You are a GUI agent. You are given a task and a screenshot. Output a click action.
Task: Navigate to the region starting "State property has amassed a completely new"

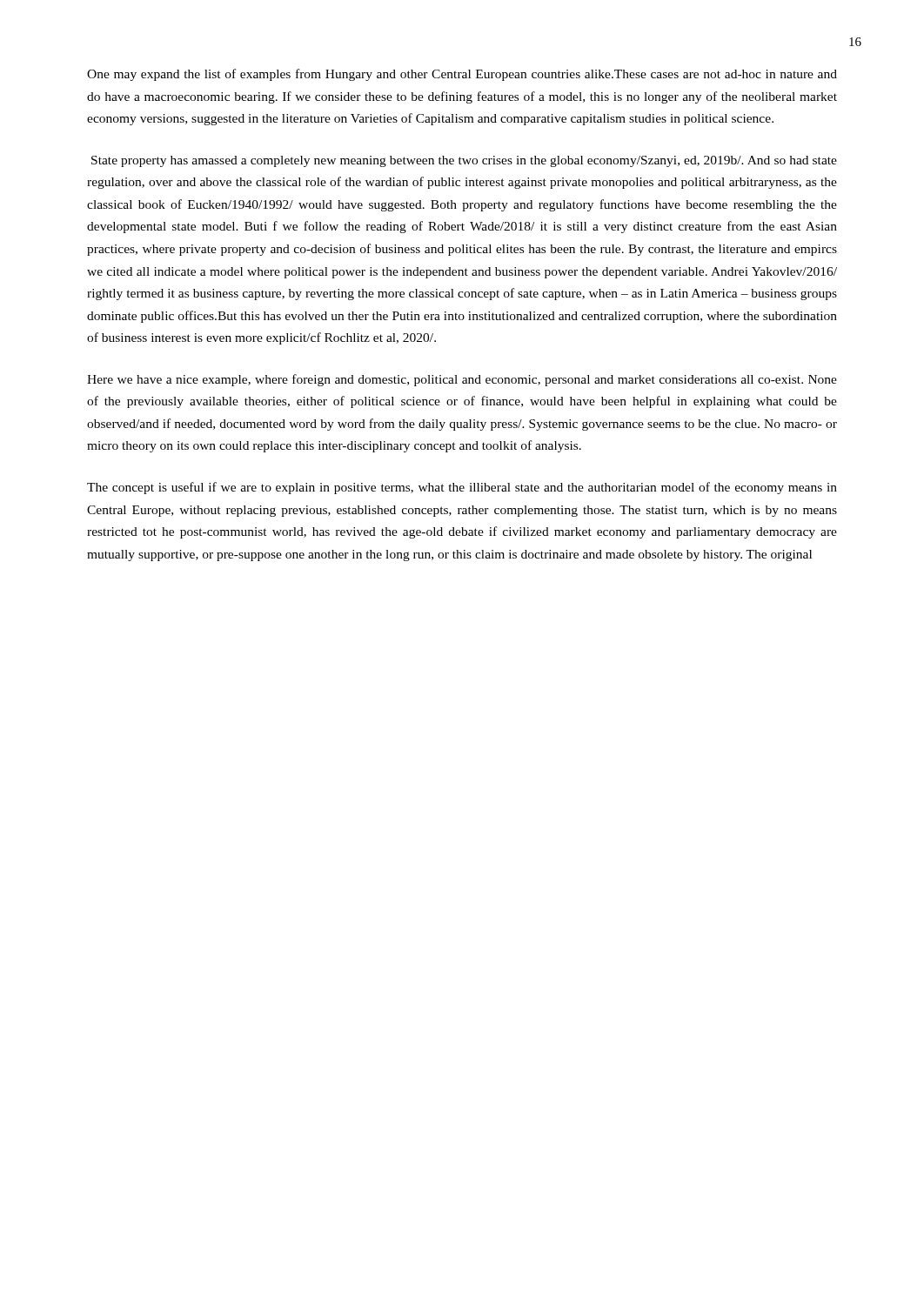click(x=462, y=248)
